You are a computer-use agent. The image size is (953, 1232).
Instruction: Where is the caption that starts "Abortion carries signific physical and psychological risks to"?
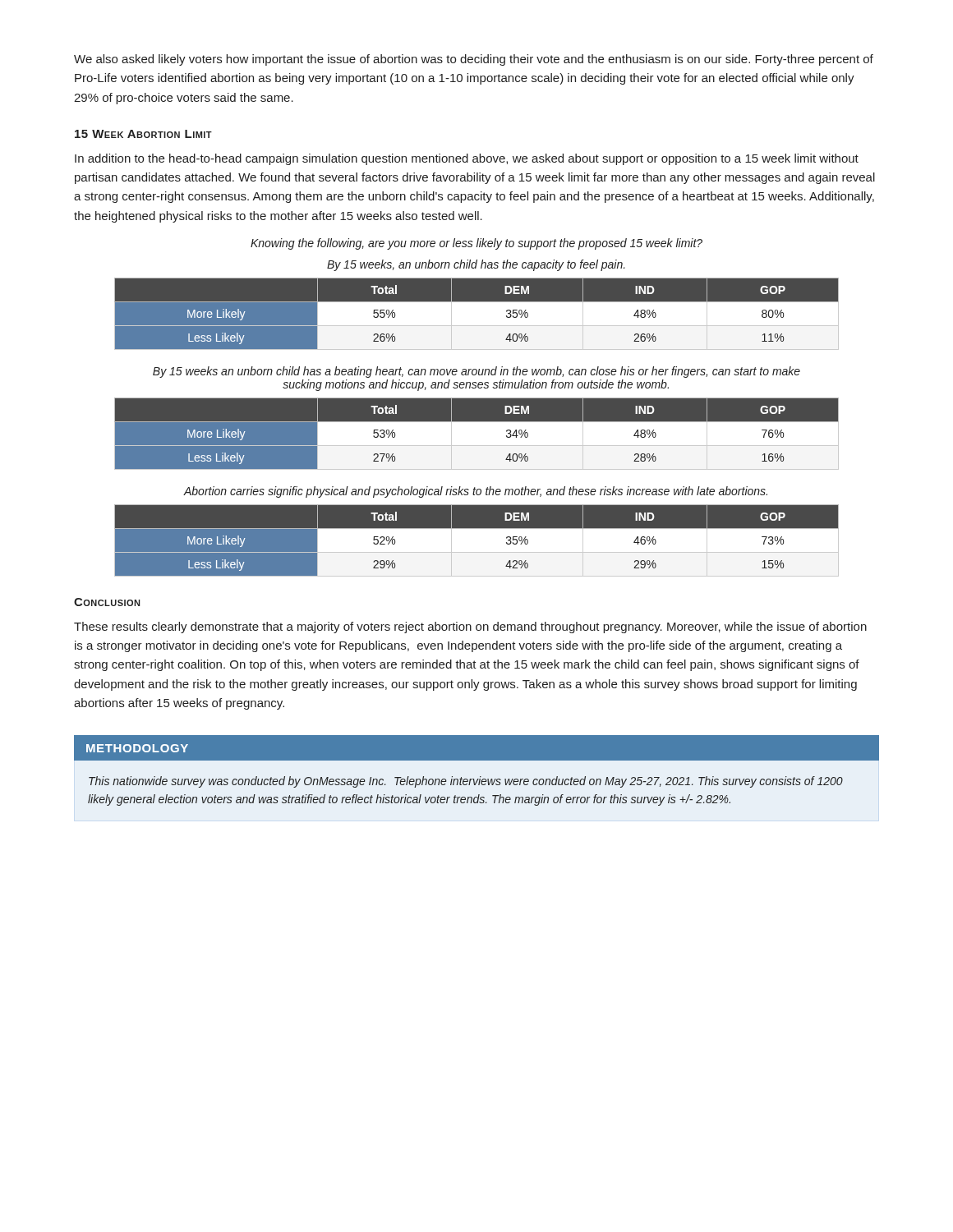(476, 491)
